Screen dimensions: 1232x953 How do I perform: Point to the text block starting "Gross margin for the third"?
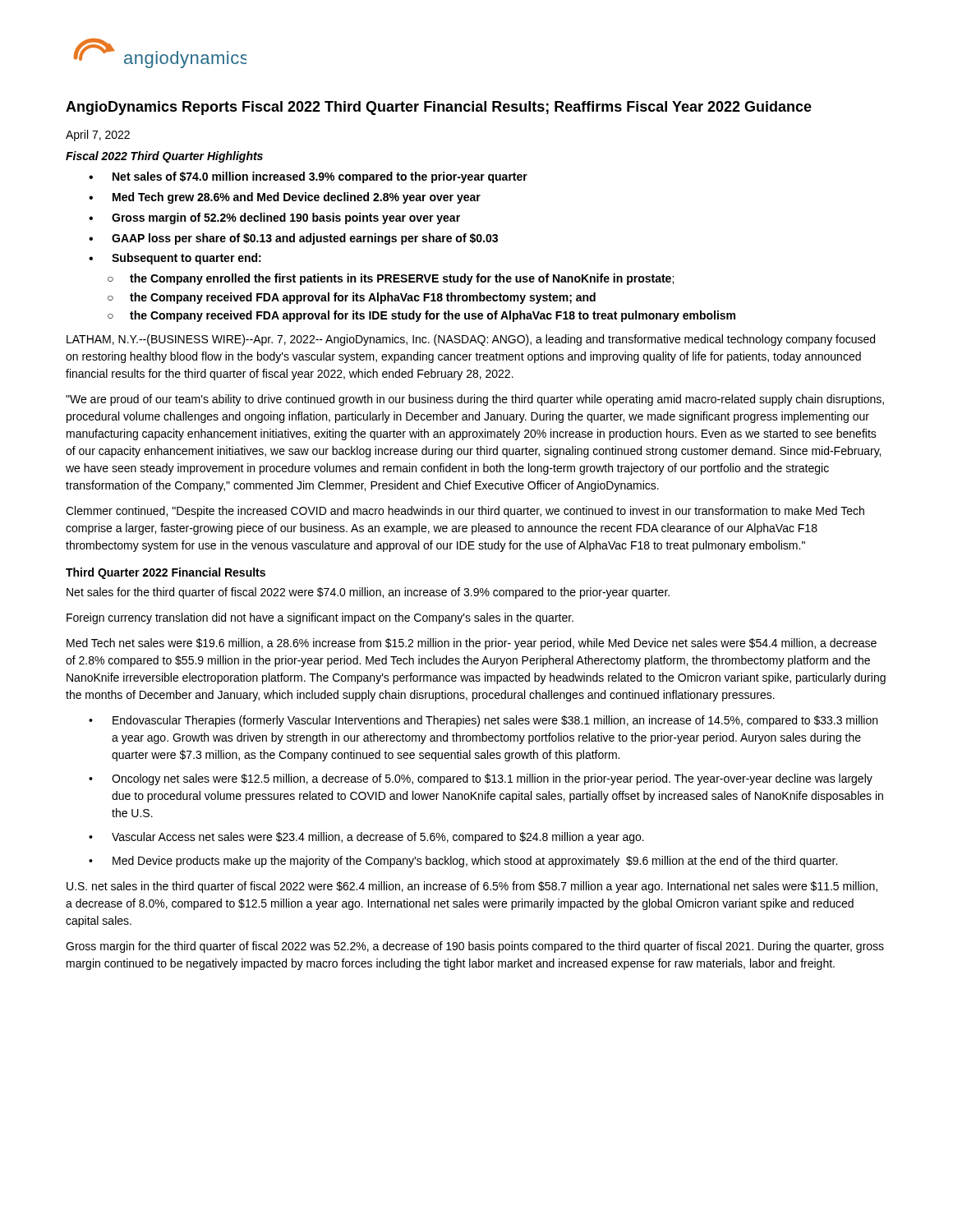475,955
